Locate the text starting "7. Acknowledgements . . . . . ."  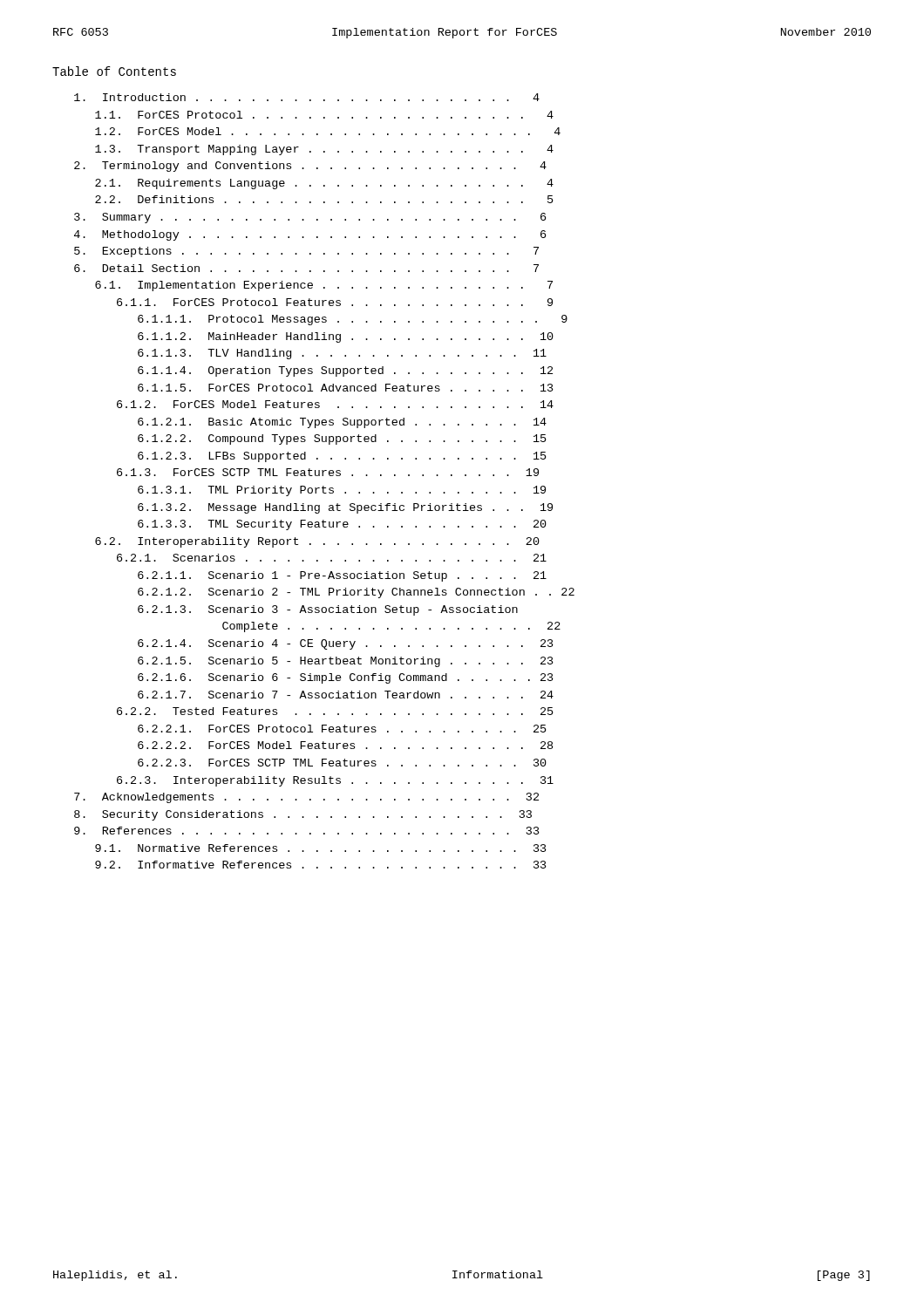coord(296,797)
